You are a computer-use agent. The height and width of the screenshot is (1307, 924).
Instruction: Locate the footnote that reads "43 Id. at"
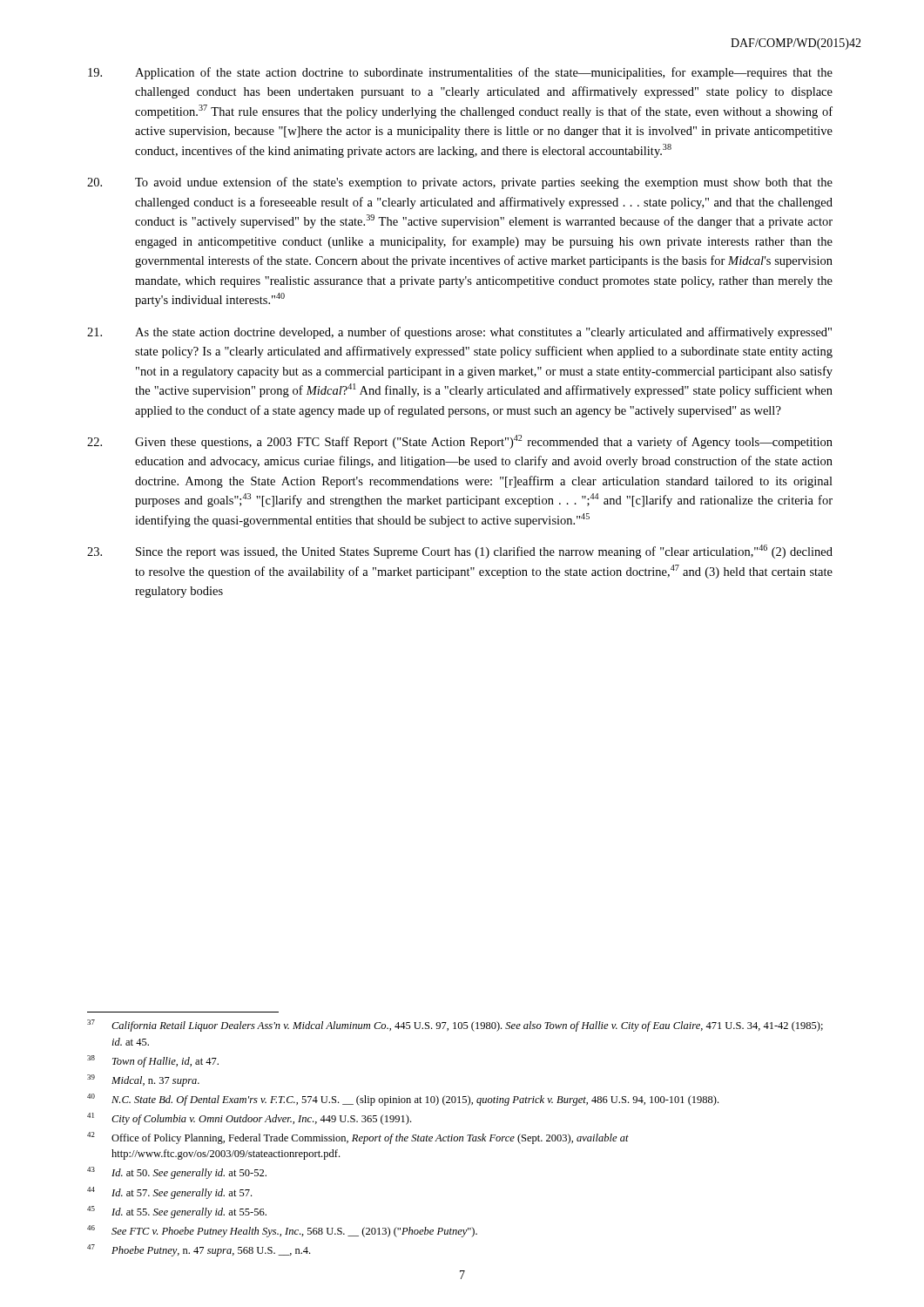177,1173
